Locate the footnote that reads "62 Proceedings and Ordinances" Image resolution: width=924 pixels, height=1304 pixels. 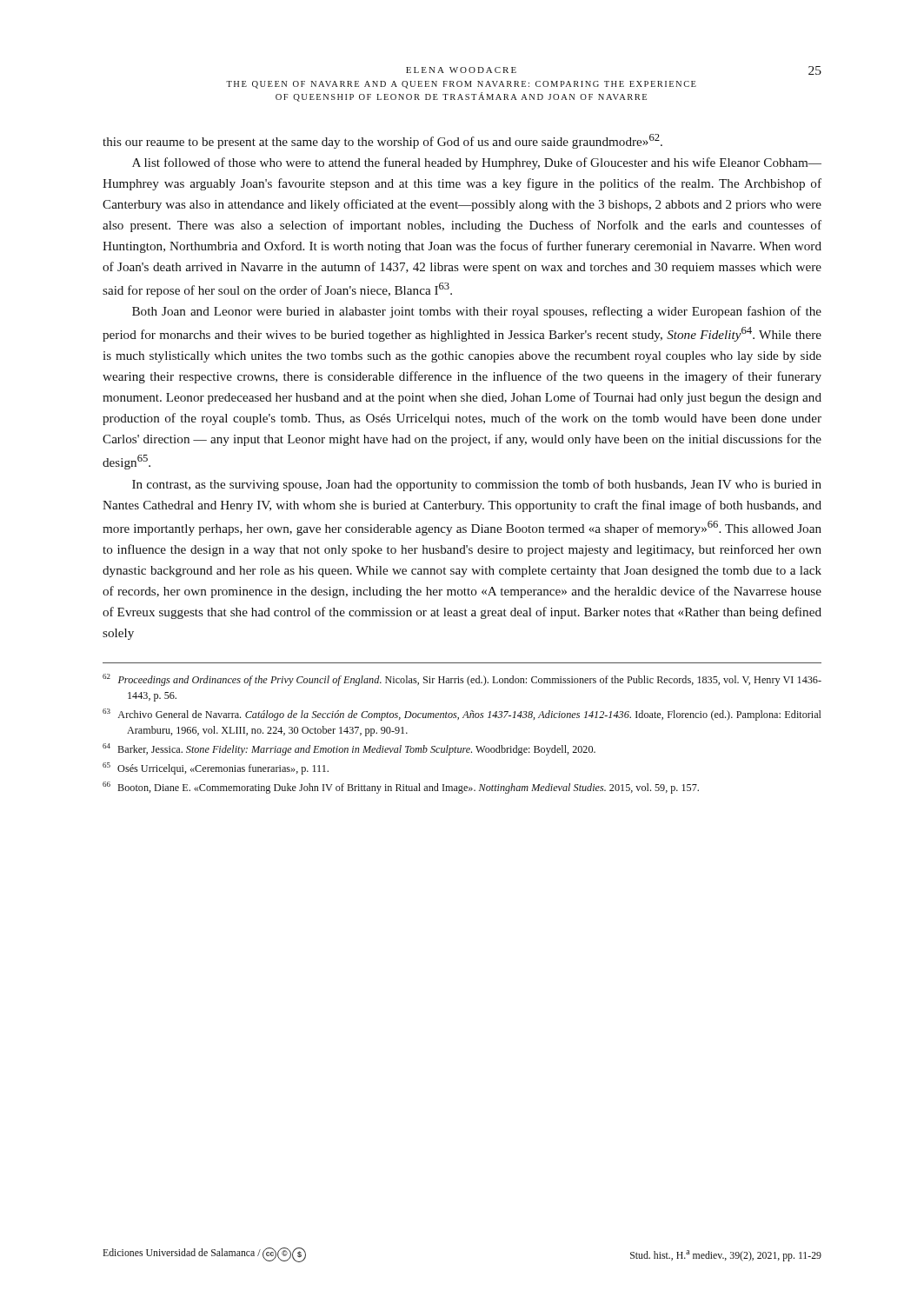point(462,686)
